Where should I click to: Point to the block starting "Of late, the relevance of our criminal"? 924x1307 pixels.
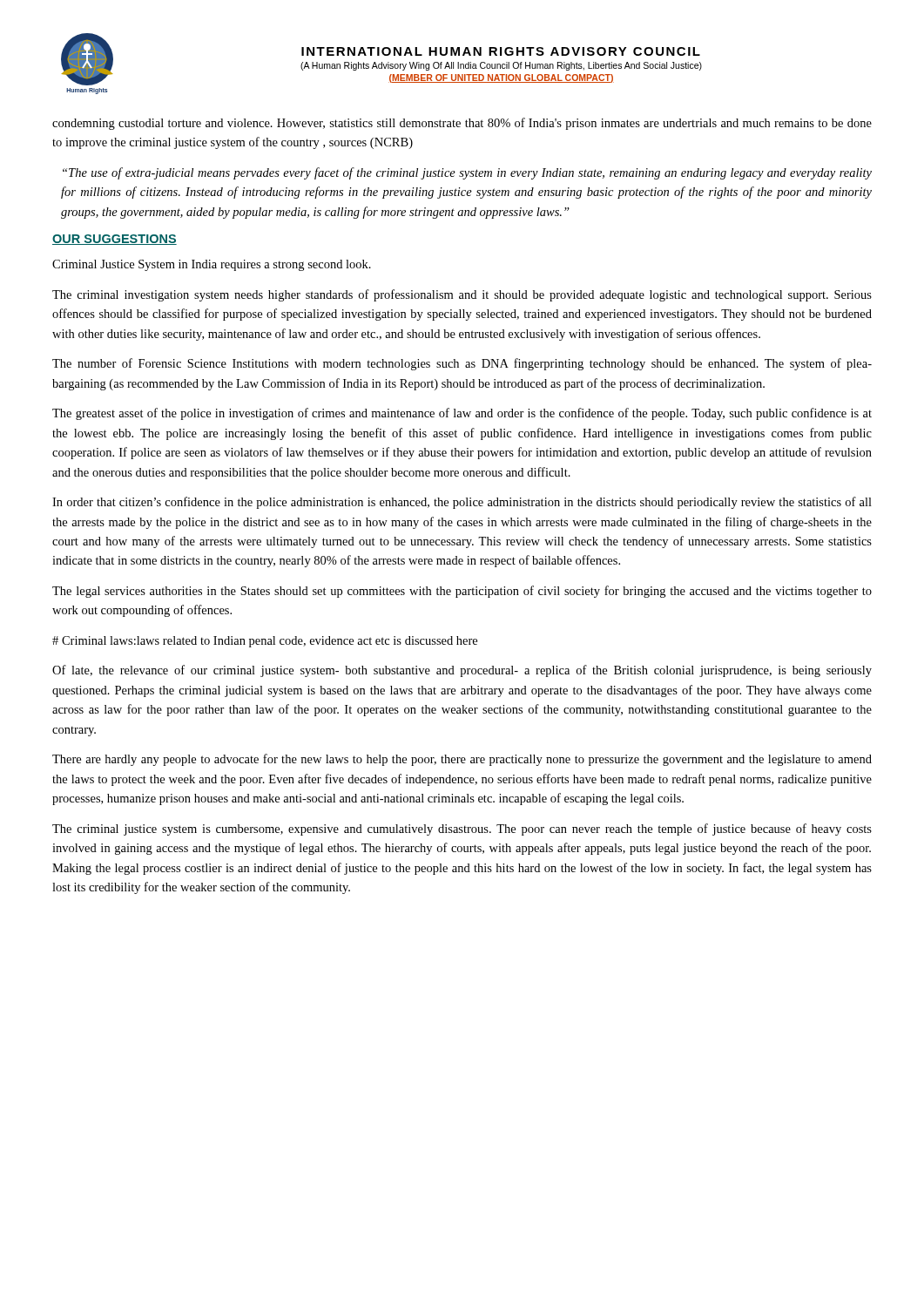pyautogui.click(x=462, y=700)
